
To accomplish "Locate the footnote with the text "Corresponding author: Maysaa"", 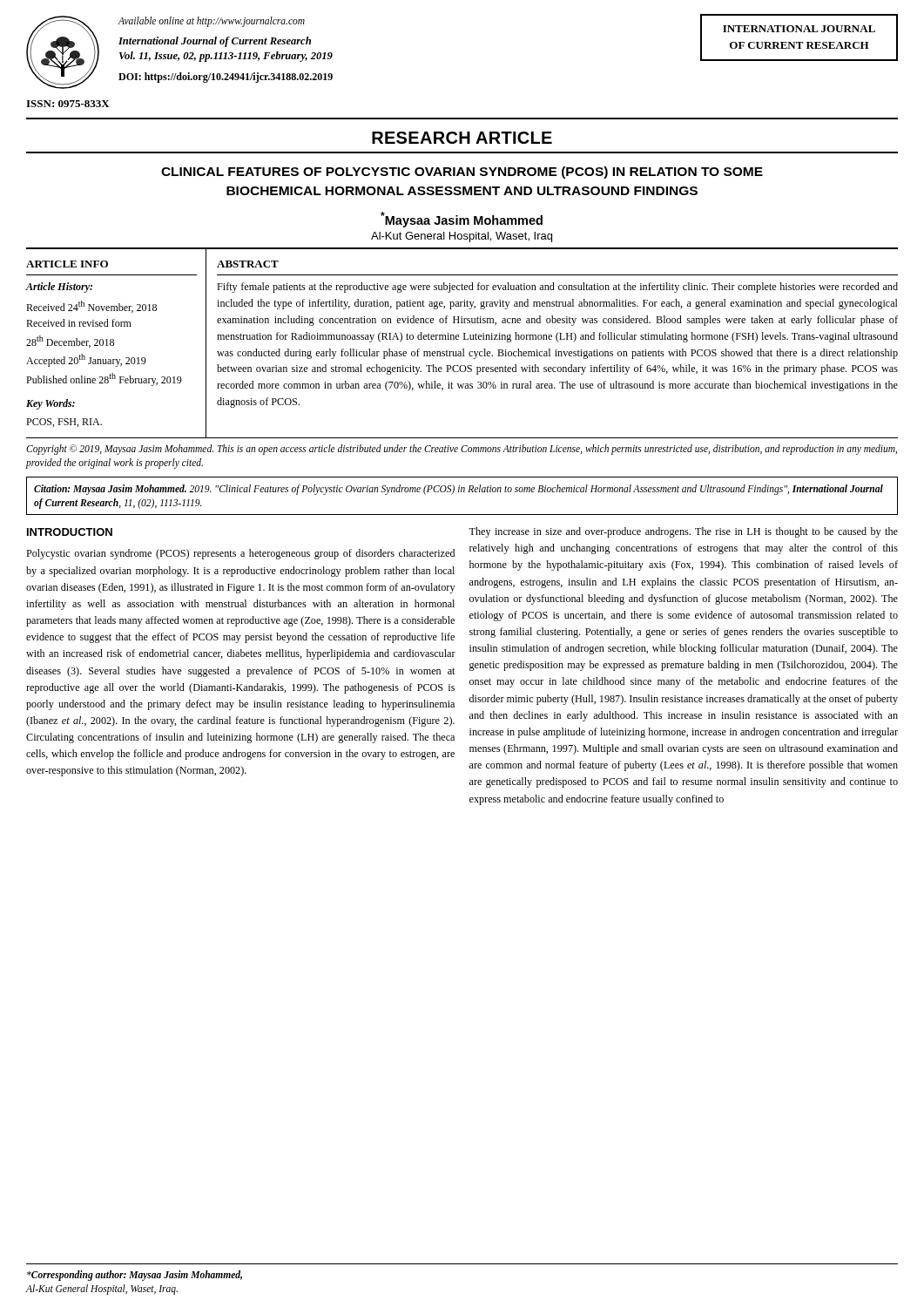I will tap(135, 1282).
